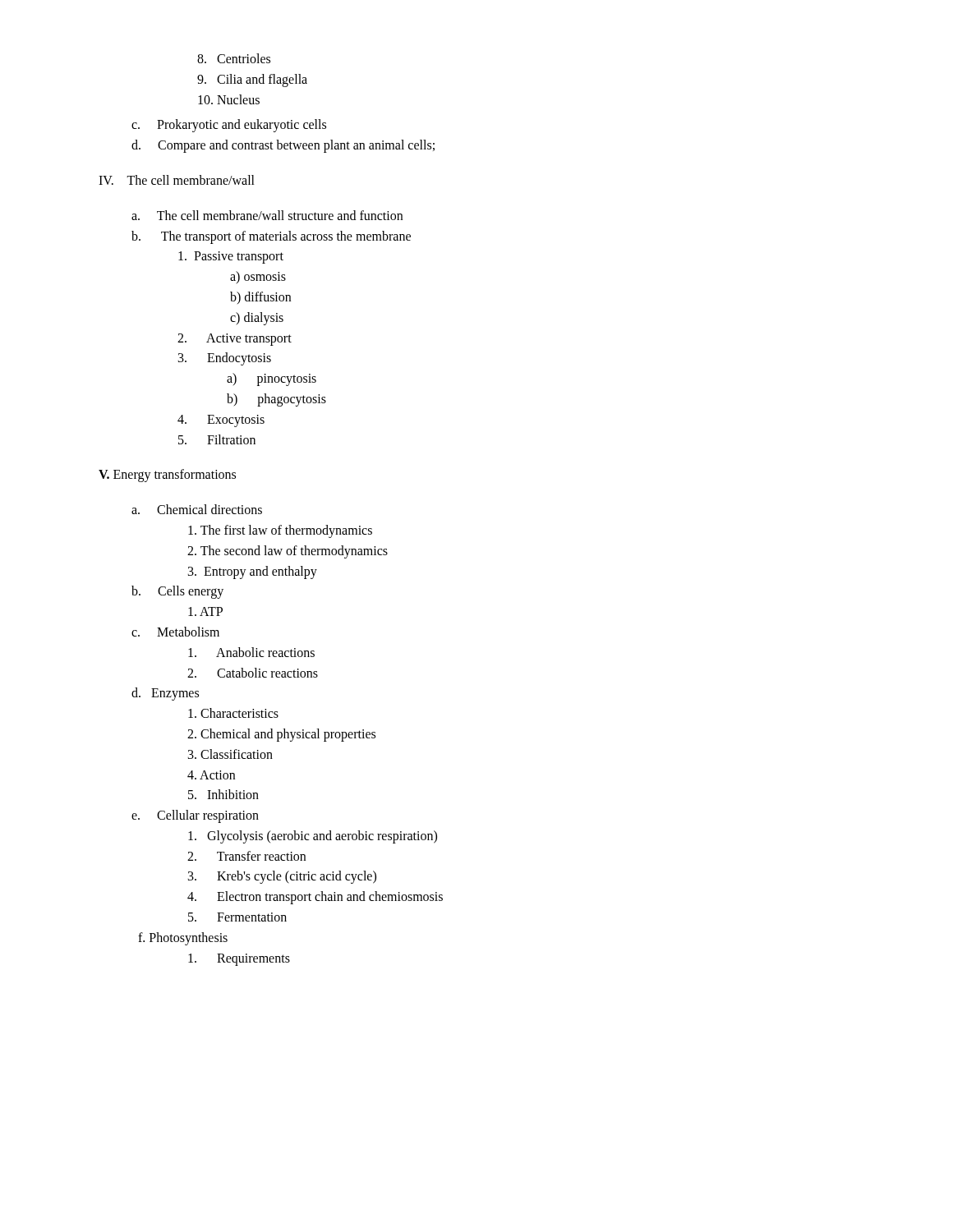This screenshot has height=1232, width=953.
Task: Click on the text block starting "a. Chemical directions"
Action: pos(197,510)
